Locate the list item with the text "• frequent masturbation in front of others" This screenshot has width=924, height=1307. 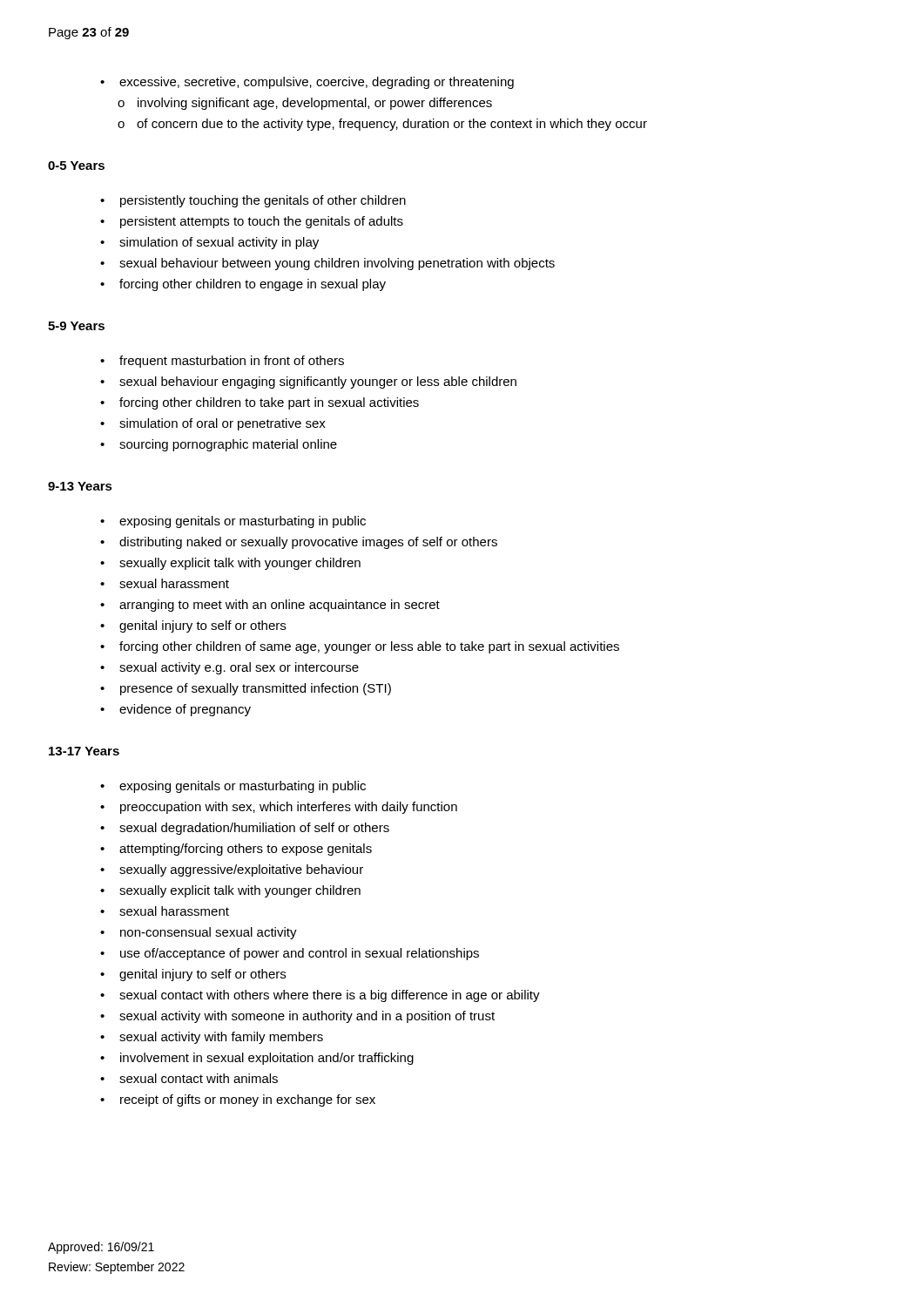point(222,362)
